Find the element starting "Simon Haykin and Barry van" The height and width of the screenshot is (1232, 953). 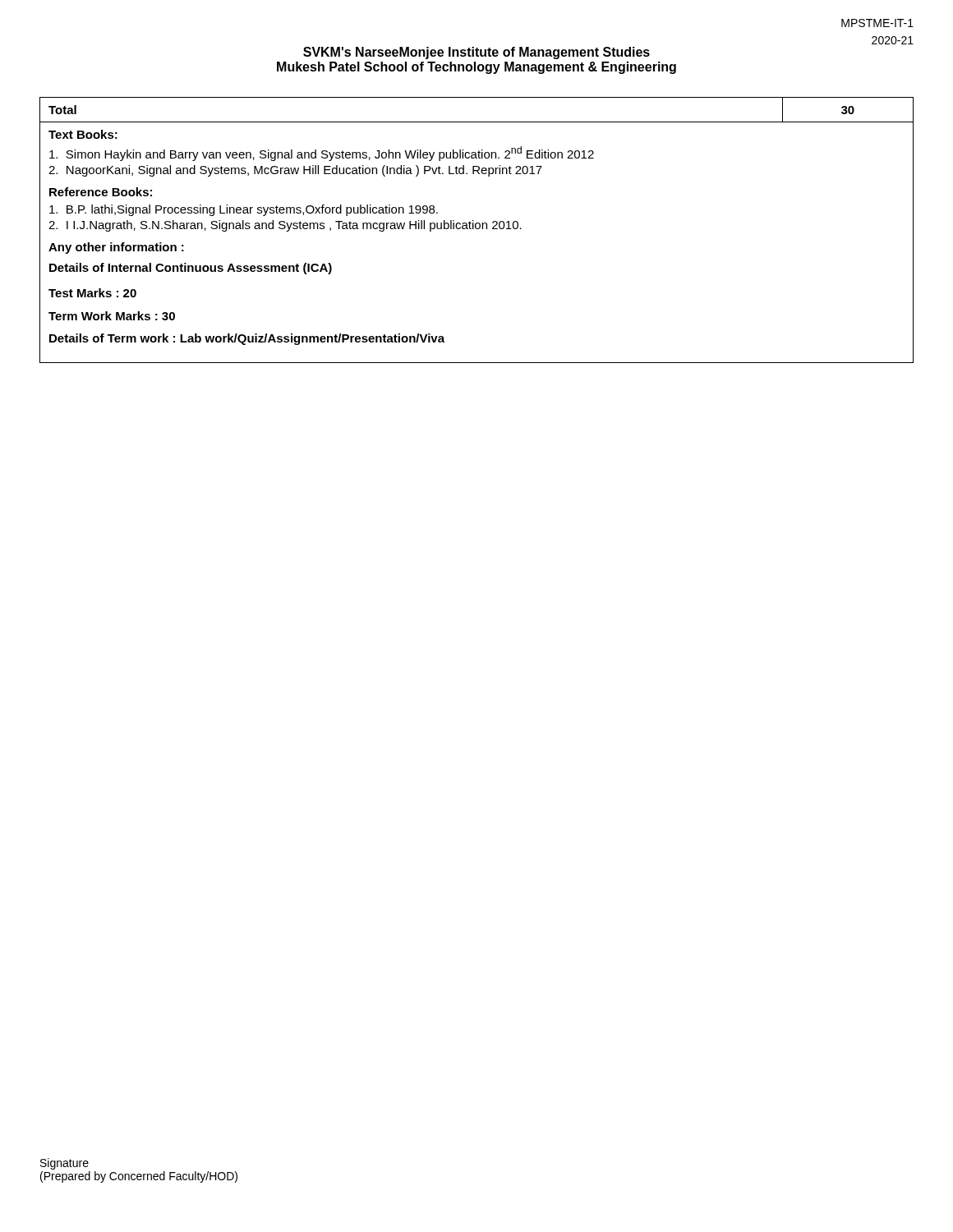click(321, 153)
